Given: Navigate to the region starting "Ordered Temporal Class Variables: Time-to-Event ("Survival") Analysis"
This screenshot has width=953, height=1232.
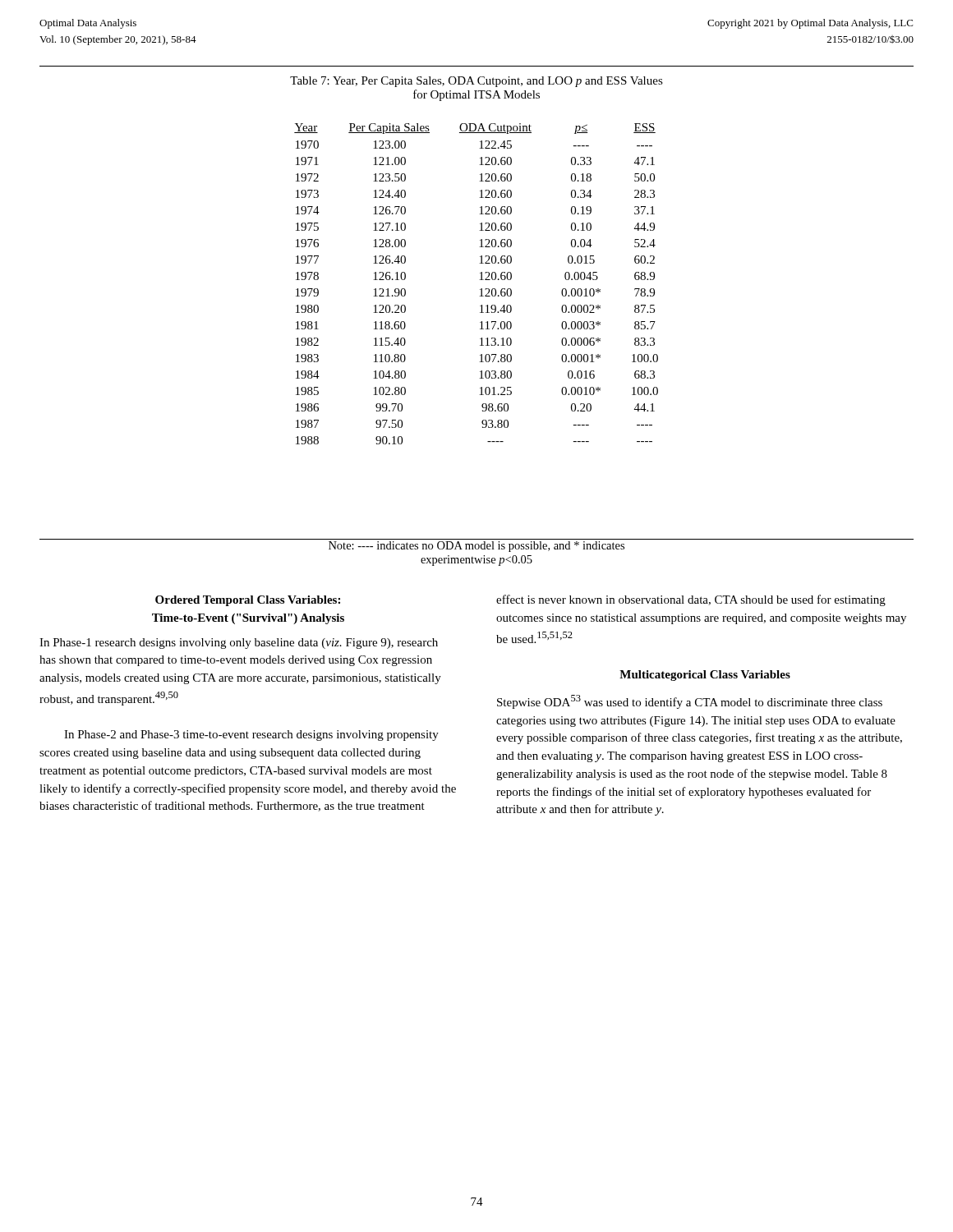Looking at the screenshot, I should (248, 608).
